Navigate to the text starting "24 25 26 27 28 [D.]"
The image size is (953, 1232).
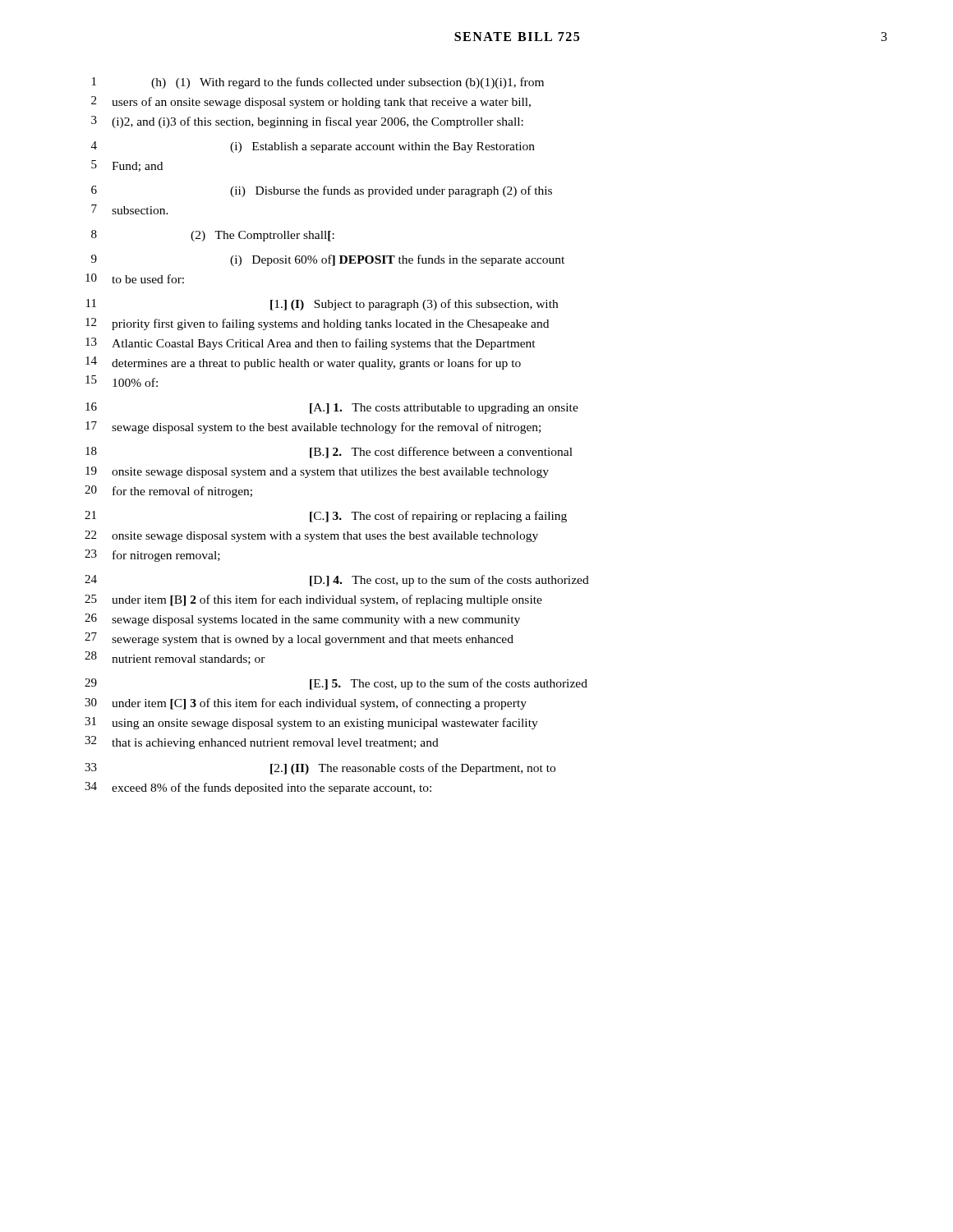click(476, 620)
